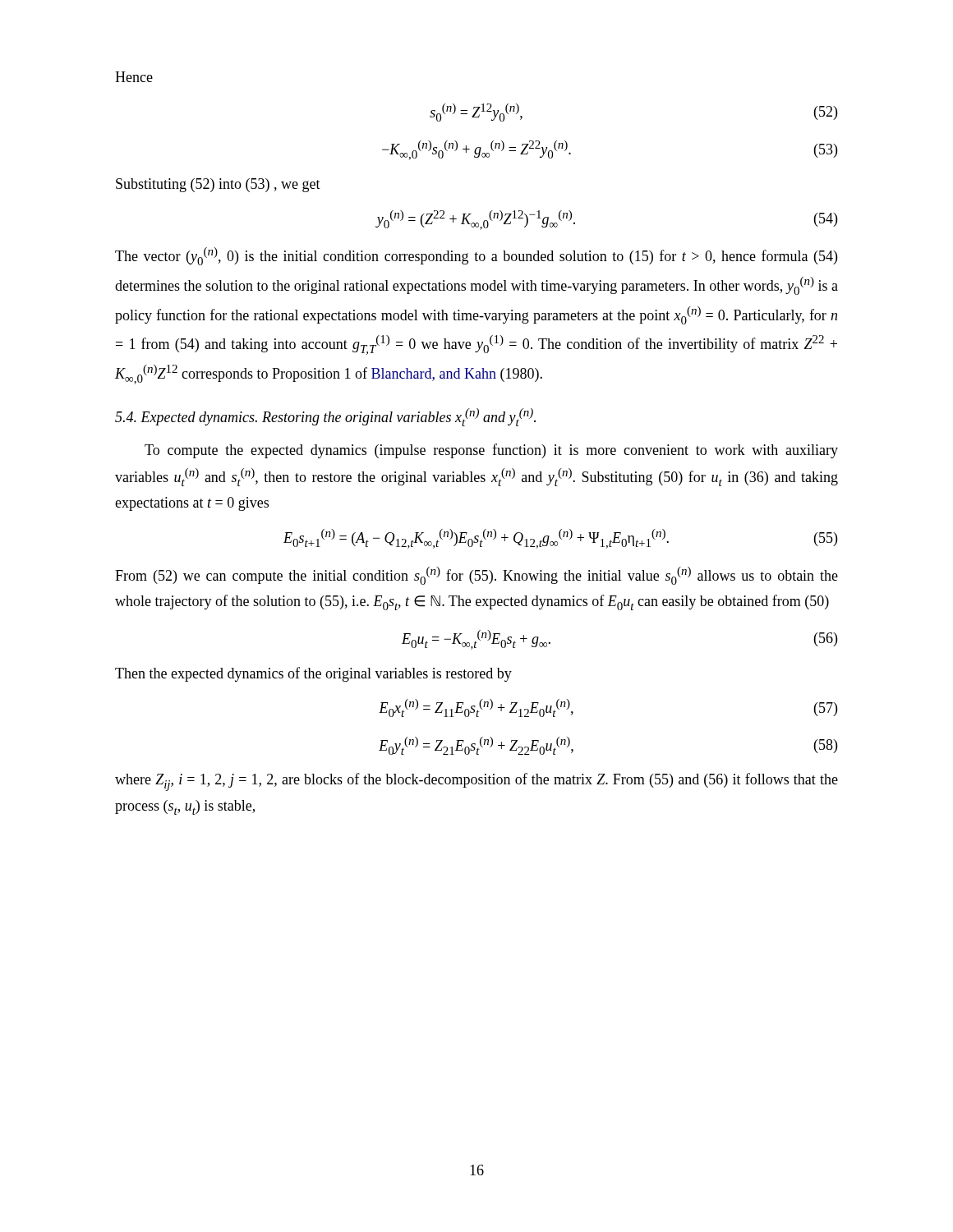Viewport: 953px width, 1232px height.
Task: Click the passage that begins "The vector (y0(n), 0) is the"
Action: [x=476, y=315]
